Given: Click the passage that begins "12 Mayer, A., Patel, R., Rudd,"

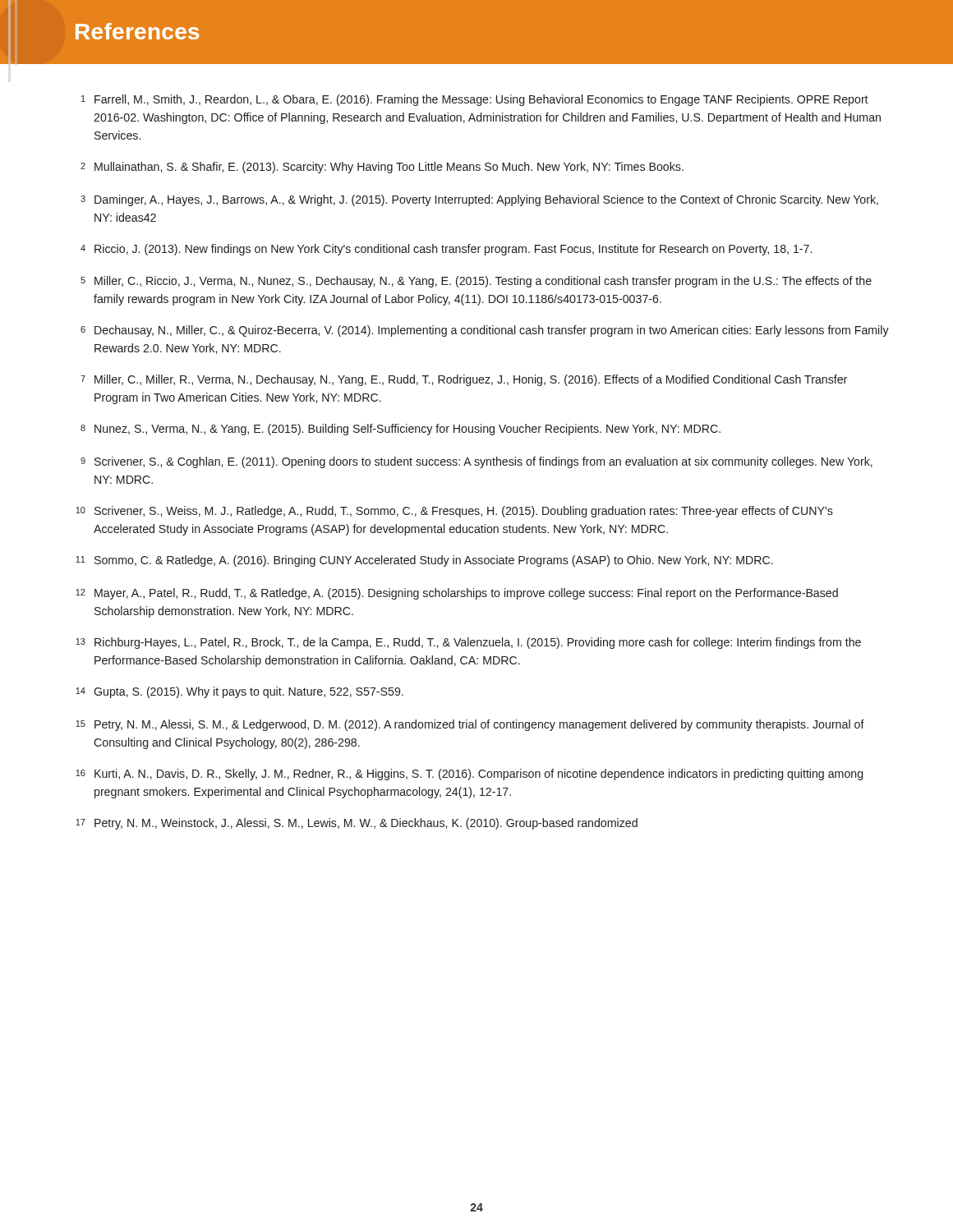Looking at the screenshot, I should tap(476, 602).
